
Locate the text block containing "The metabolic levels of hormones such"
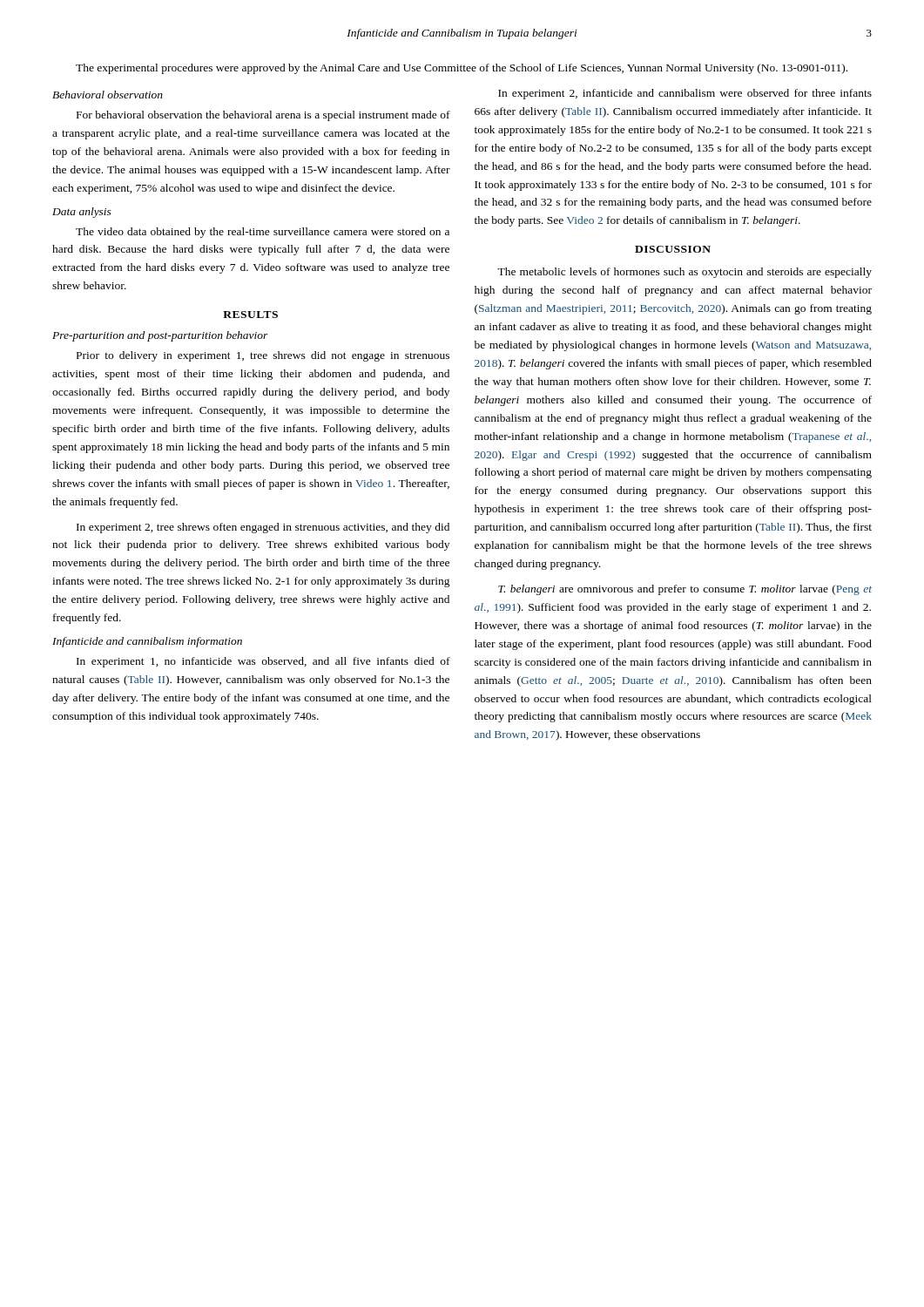pyautogui.click(x=673, y=418)
